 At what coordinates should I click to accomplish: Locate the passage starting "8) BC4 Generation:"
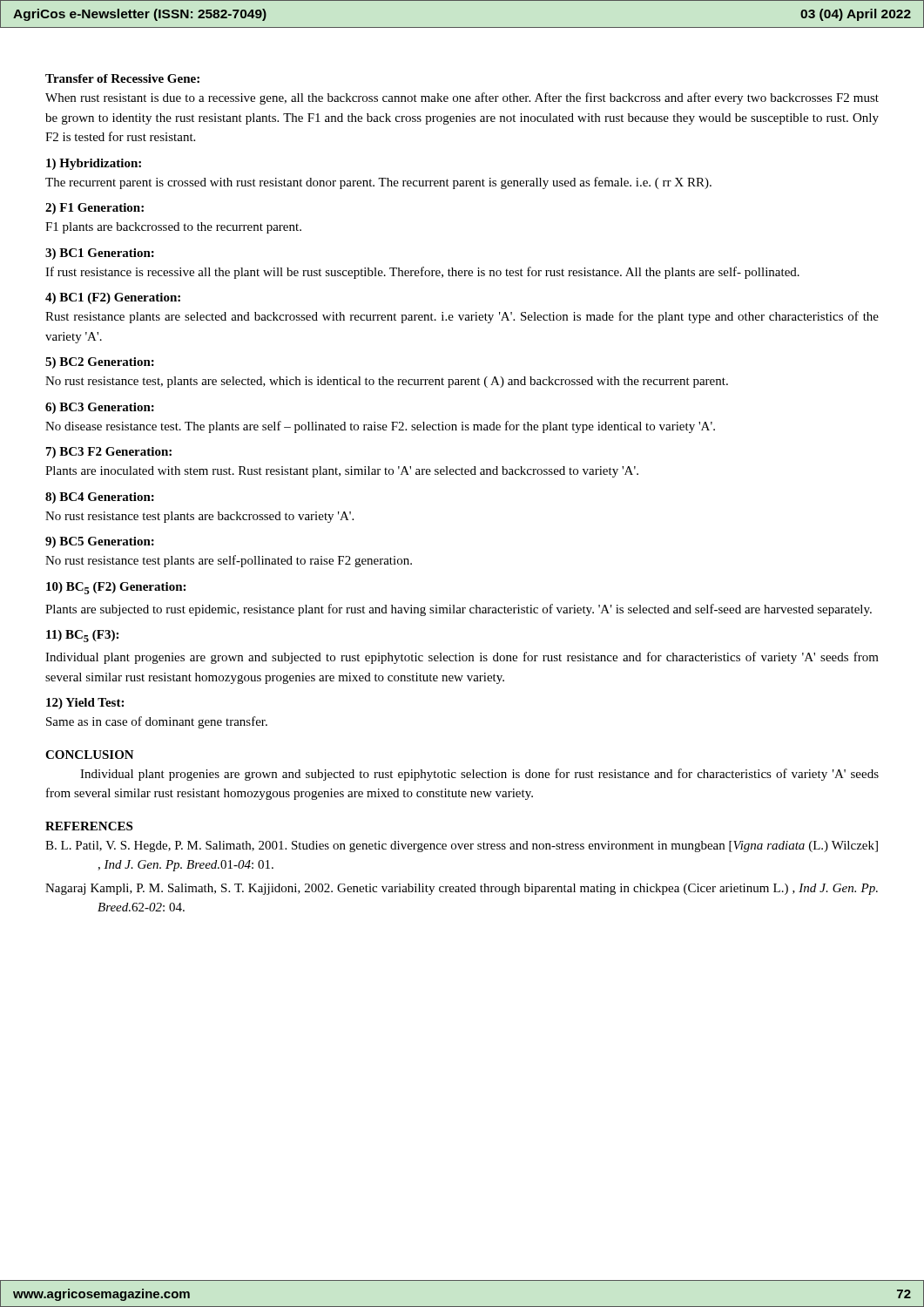coord(100,496)
